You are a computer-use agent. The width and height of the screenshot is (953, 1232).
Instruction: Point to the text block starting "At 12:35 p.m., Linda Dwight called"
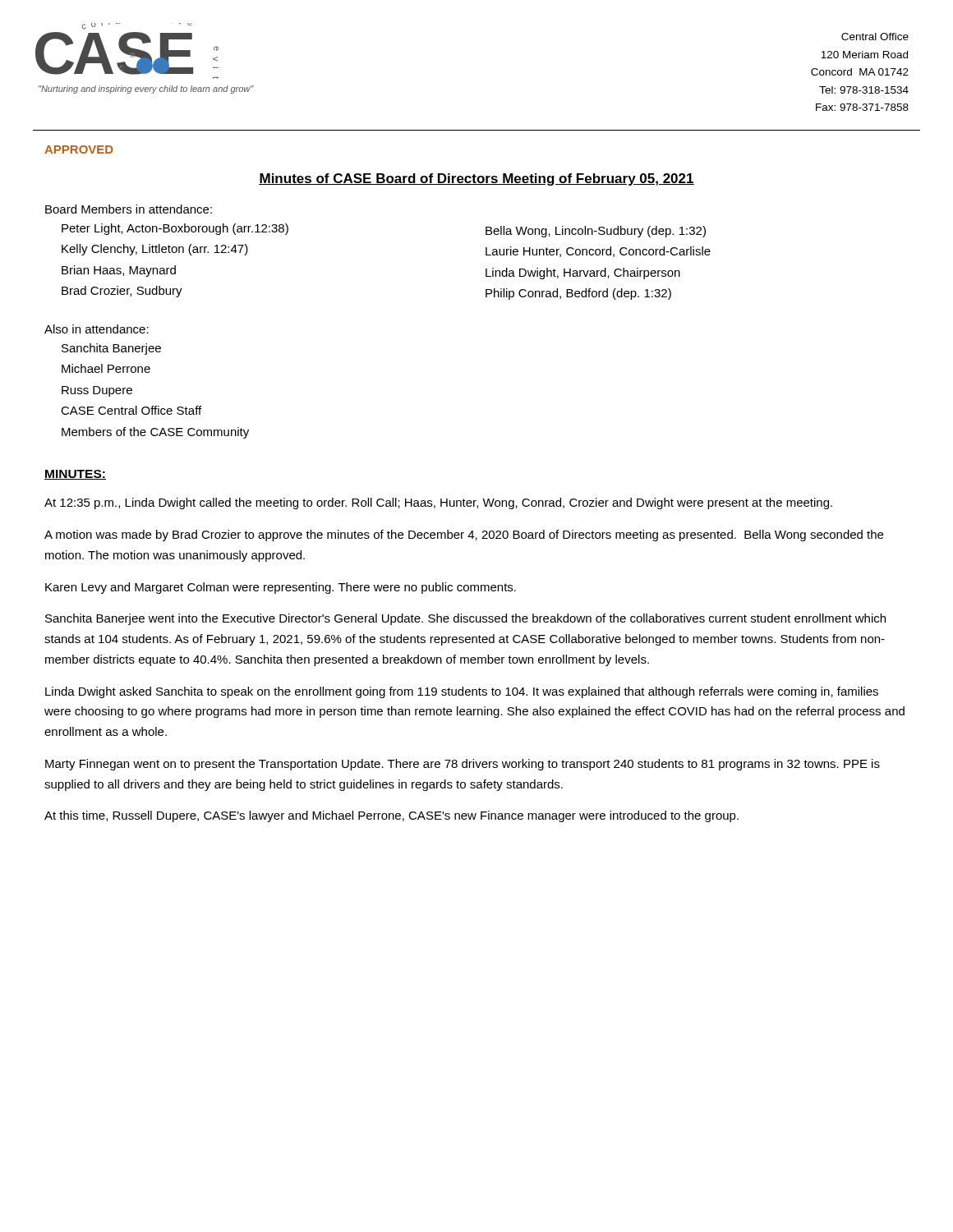439,503
